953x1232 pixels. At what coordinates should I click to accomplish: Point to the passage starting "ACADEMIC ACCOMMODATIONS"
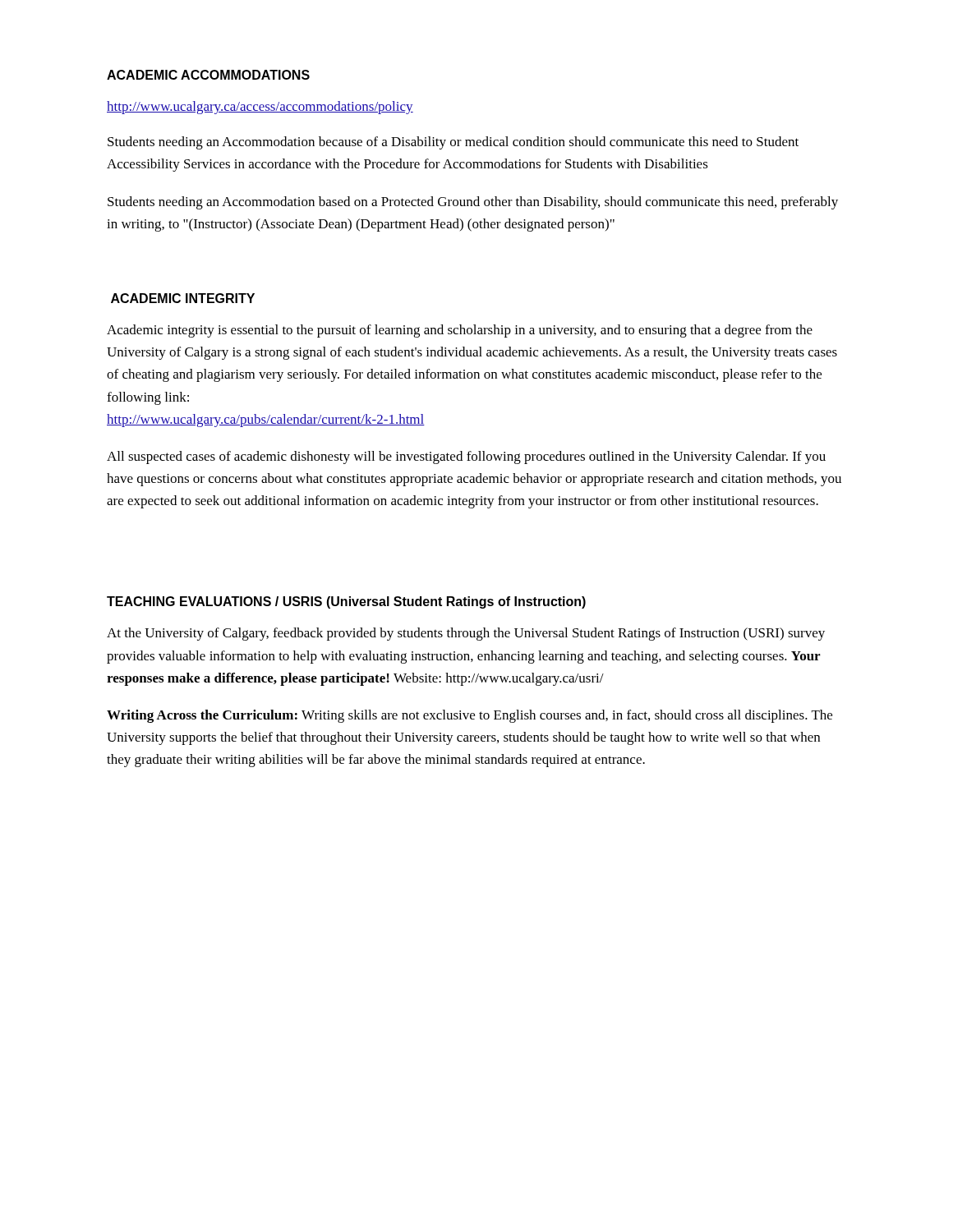point(208,75)
